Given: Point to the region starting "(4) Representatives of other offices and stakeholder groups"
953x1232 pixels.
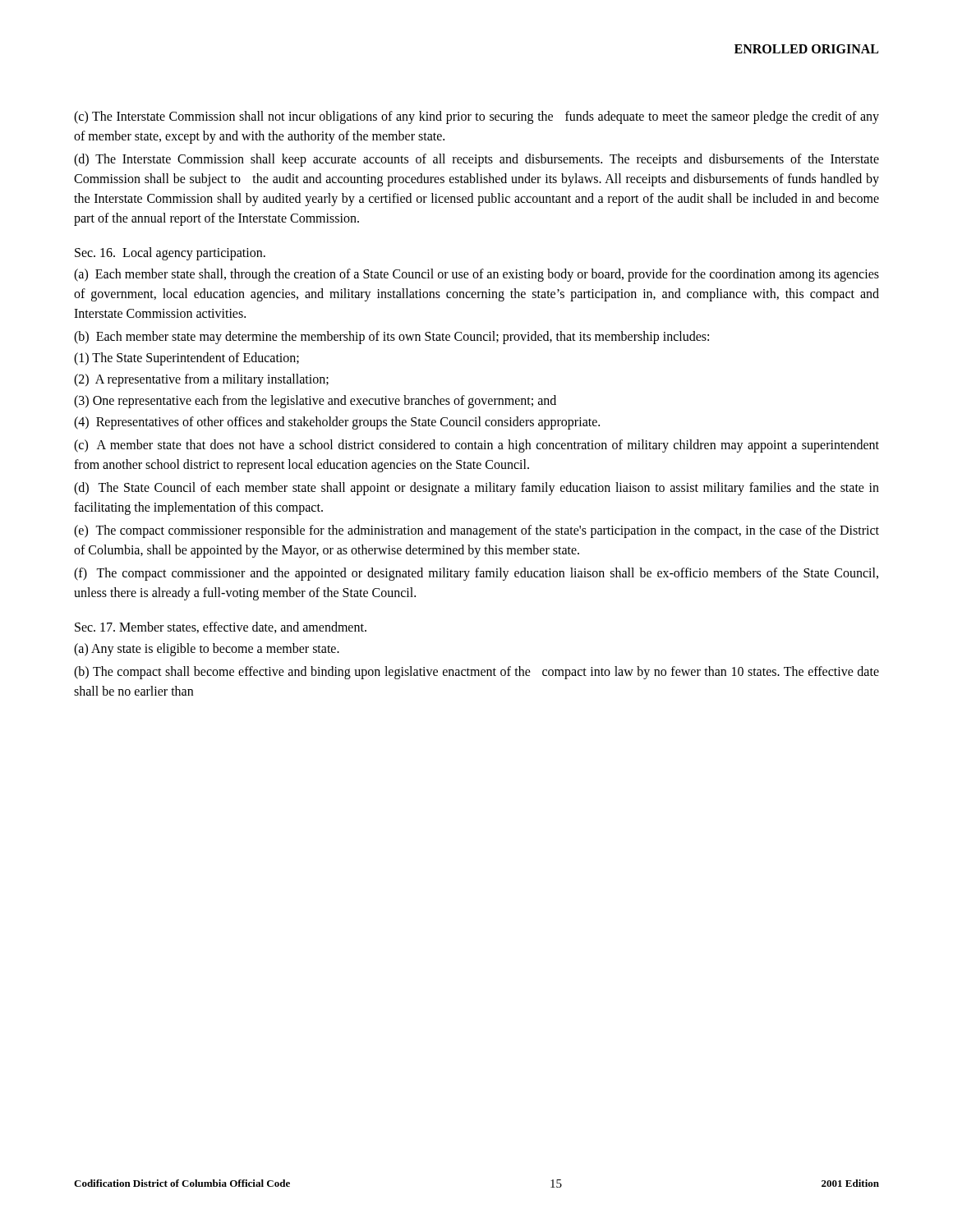Looking at the screenshot, I should click(476, 422).
